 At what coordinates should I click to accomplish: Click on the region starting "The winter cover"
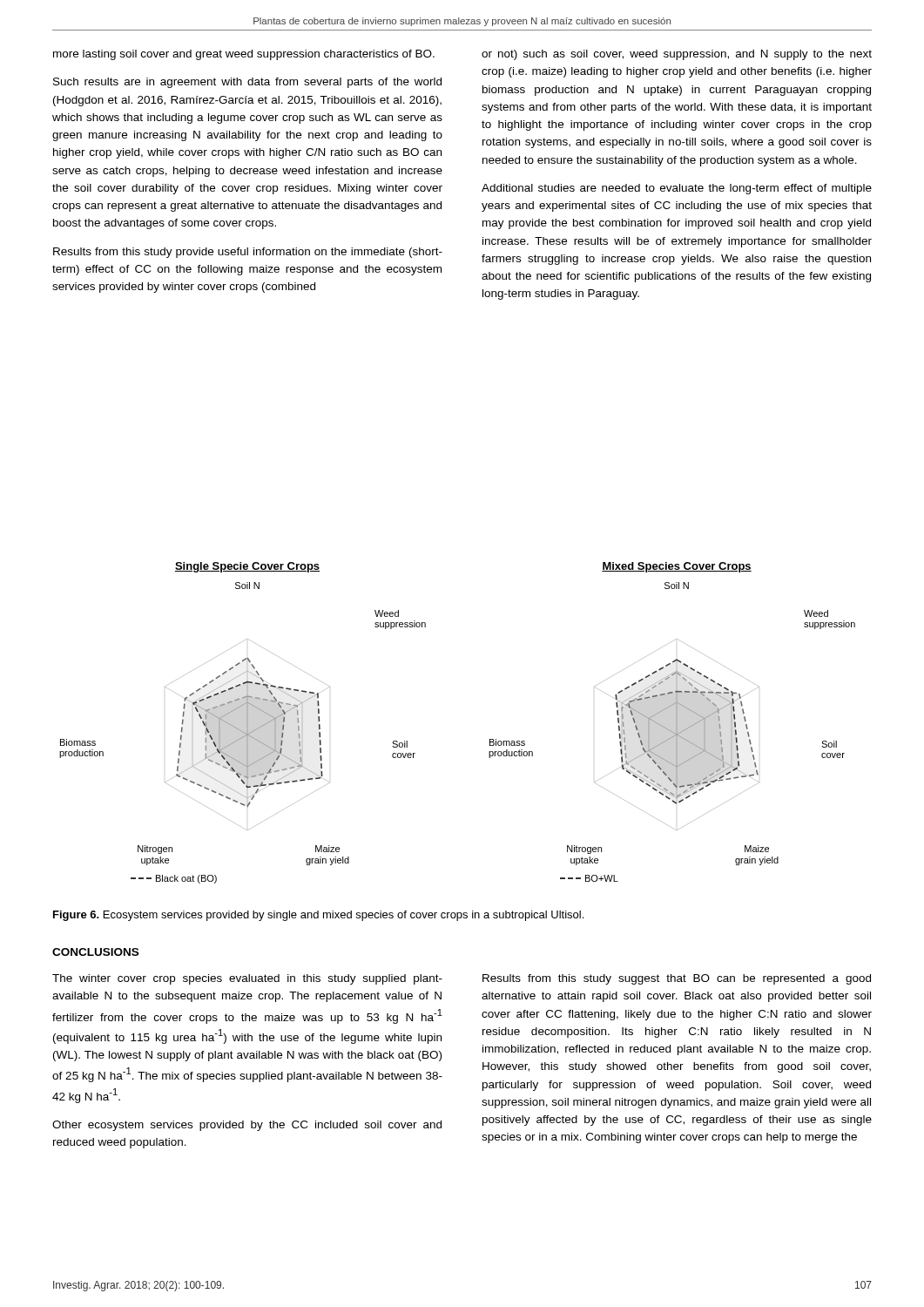click(x=247, y=1060)
